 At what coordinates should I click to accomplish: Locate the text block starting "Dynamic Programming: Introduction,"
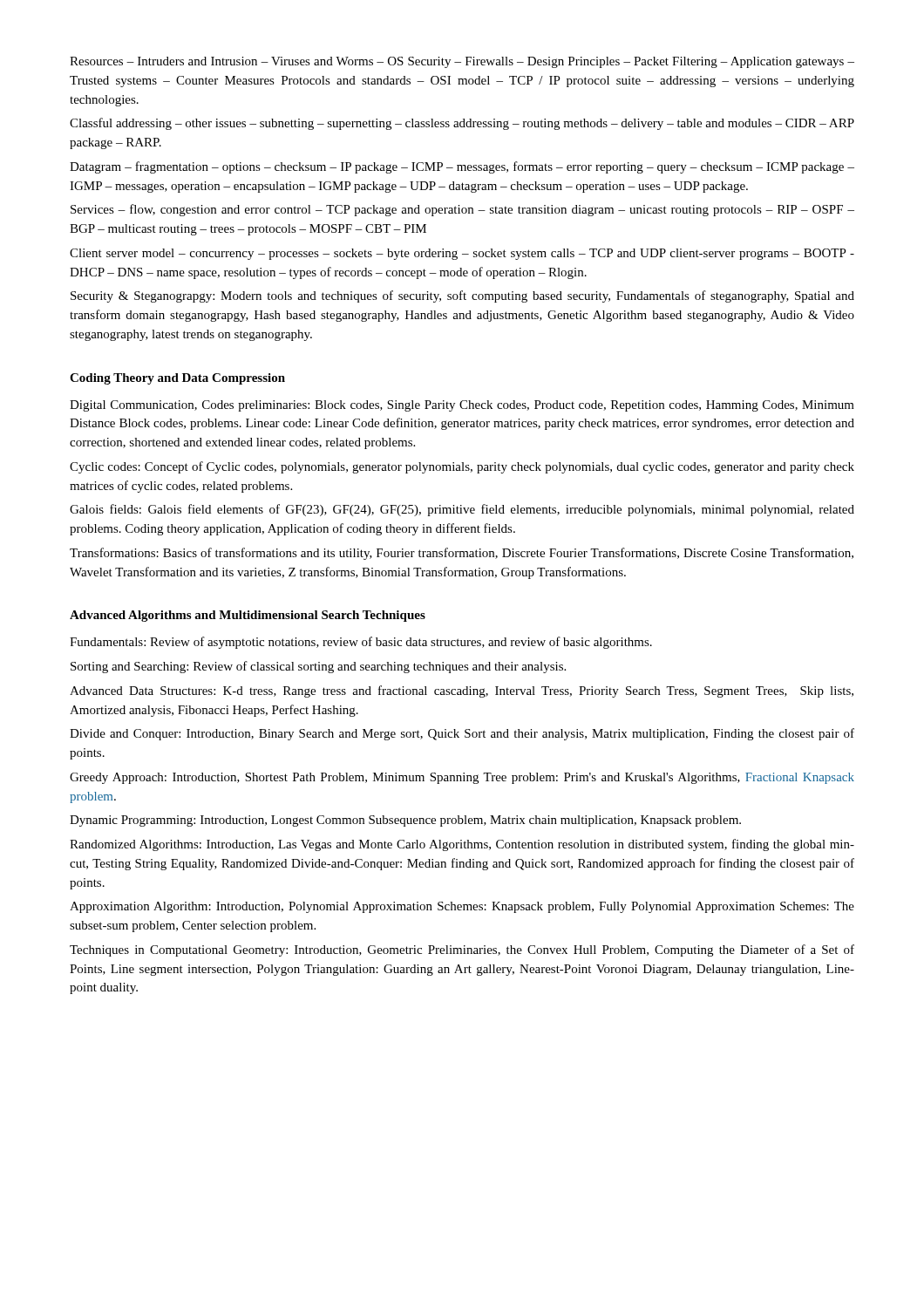point(406,820)
